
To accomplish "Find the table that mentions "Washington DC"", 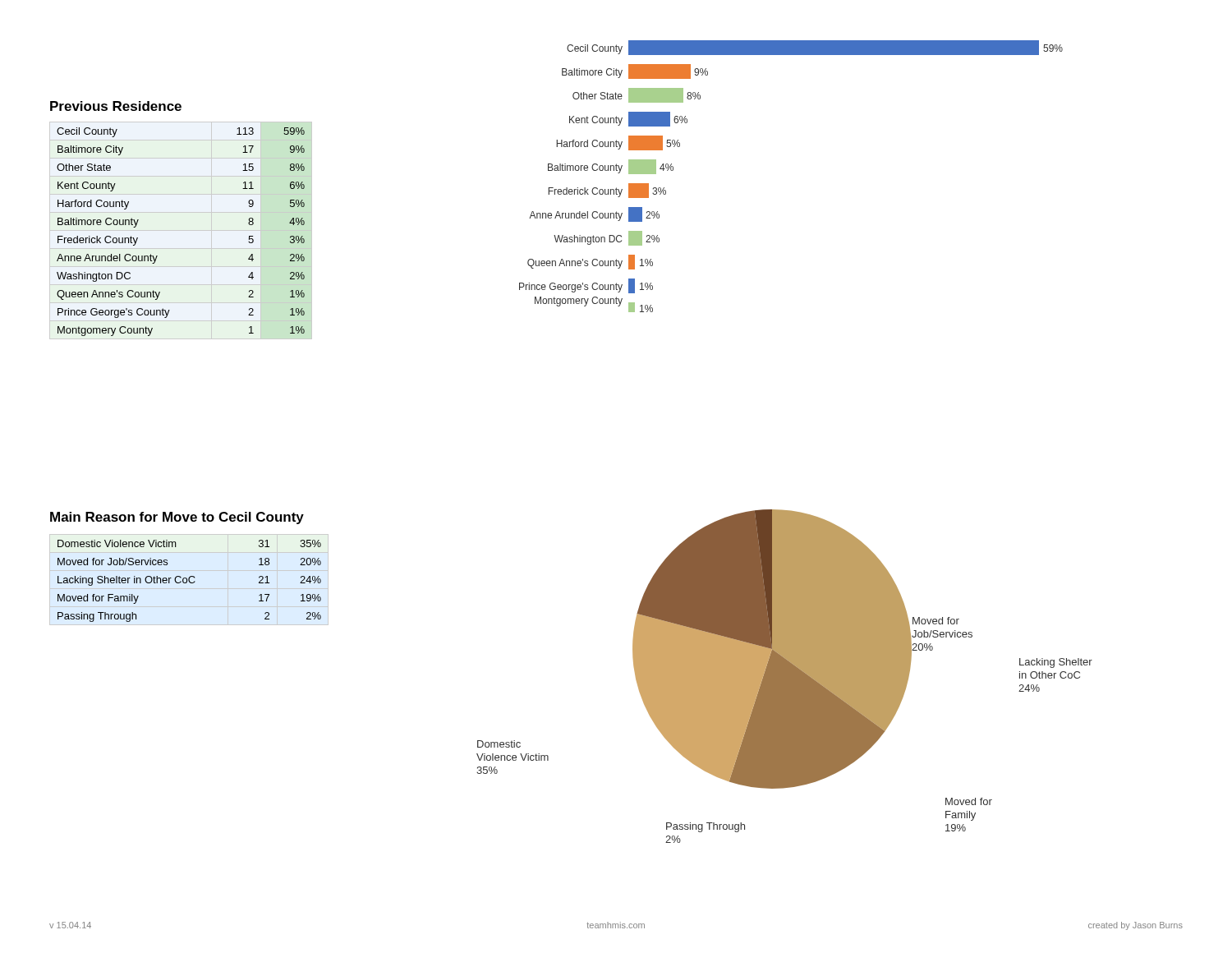I will click(x=181, y=230).
